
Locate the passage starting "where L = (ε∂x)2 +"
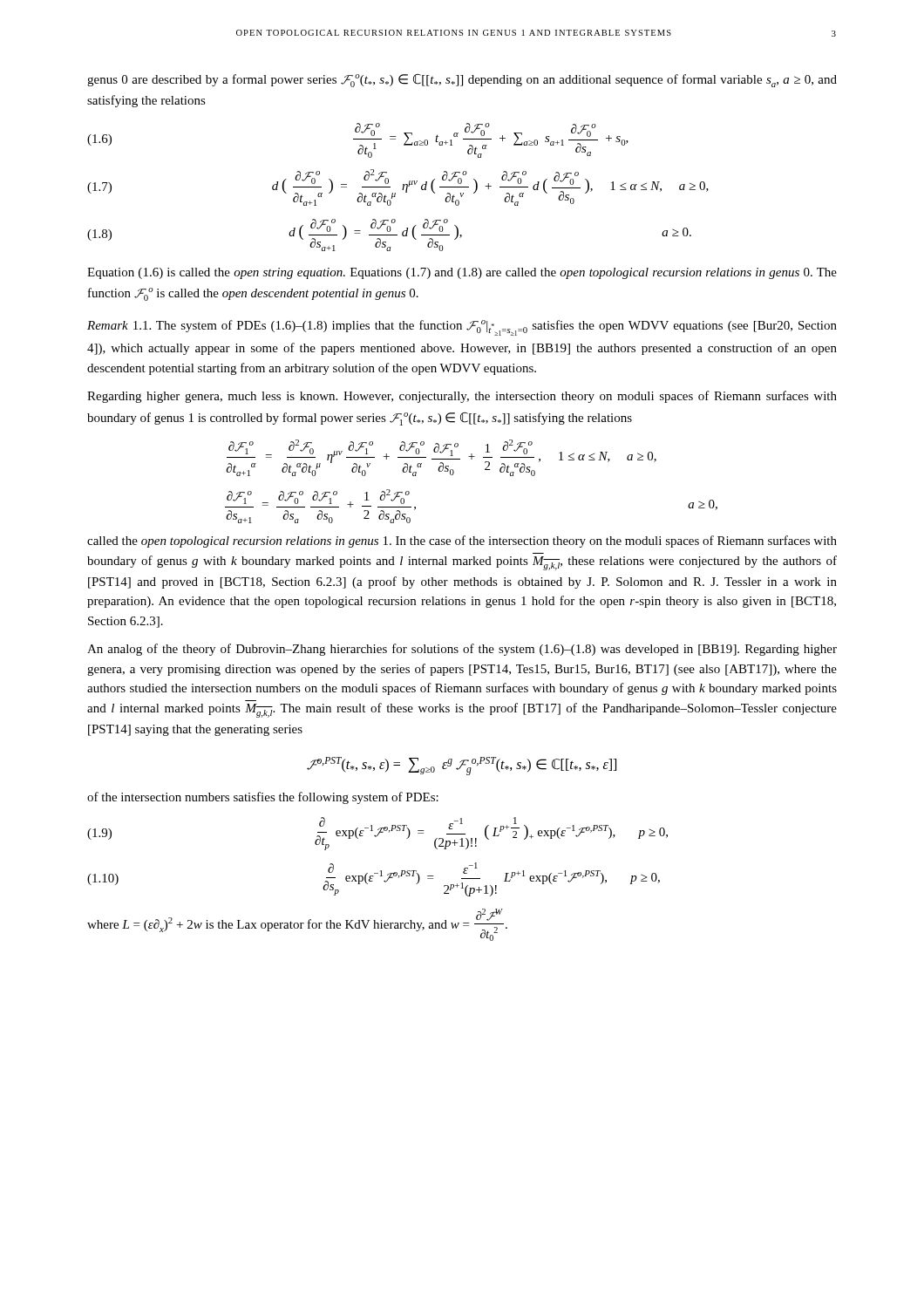pos(298,925)
